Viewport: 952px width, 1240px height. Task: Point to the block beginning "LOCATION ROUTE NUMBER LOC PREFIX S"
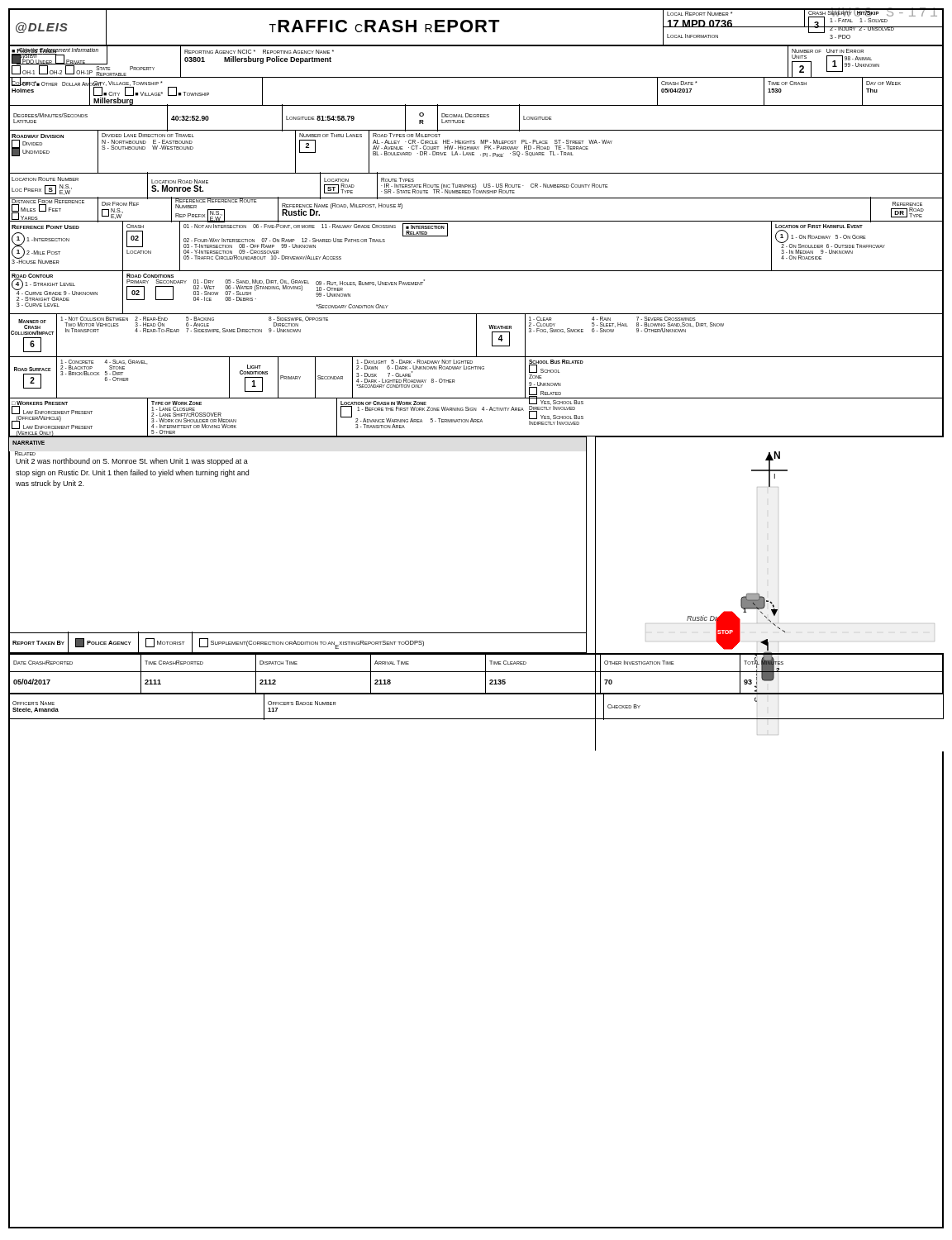pos(476,186)
